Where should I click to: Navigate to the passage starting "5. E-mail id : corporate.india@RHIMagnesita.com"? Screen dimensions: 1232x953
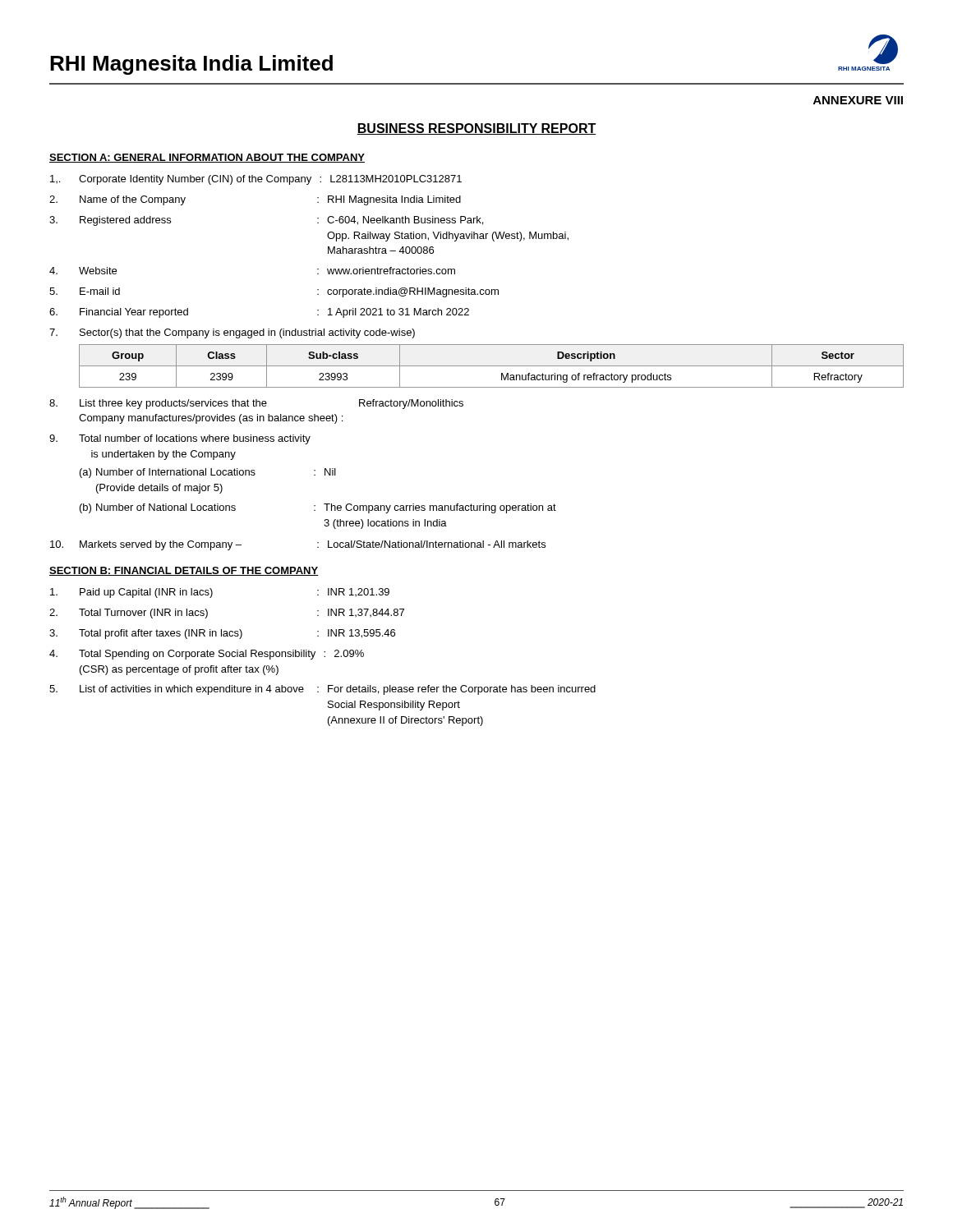pyautogui.click(x=476, y=292)
